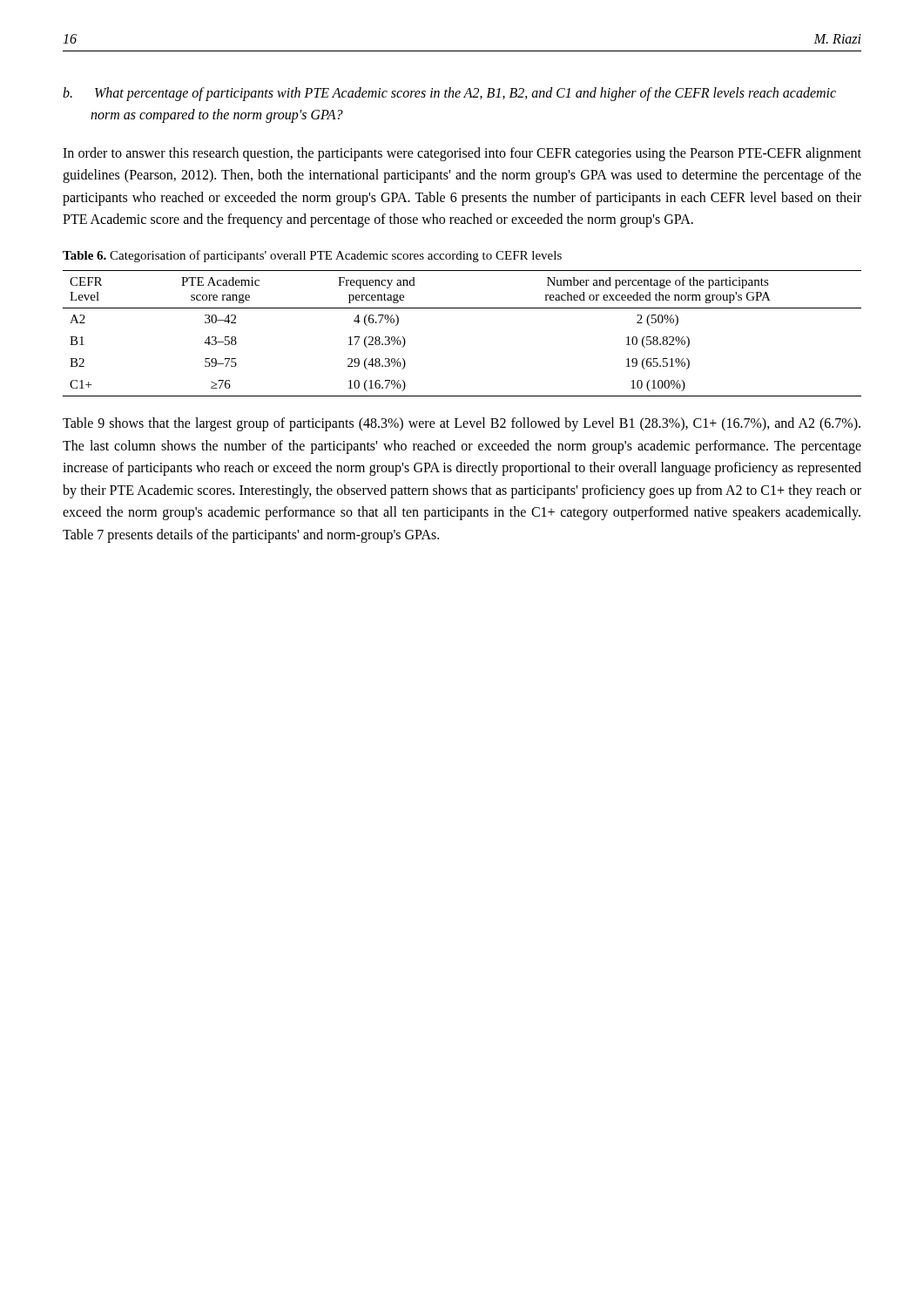Locate the text block starting "b. What percentage of participants with PTE Academic"
Image resolution: width=924 pixels, height=1307 pixels.
point(449,102)
